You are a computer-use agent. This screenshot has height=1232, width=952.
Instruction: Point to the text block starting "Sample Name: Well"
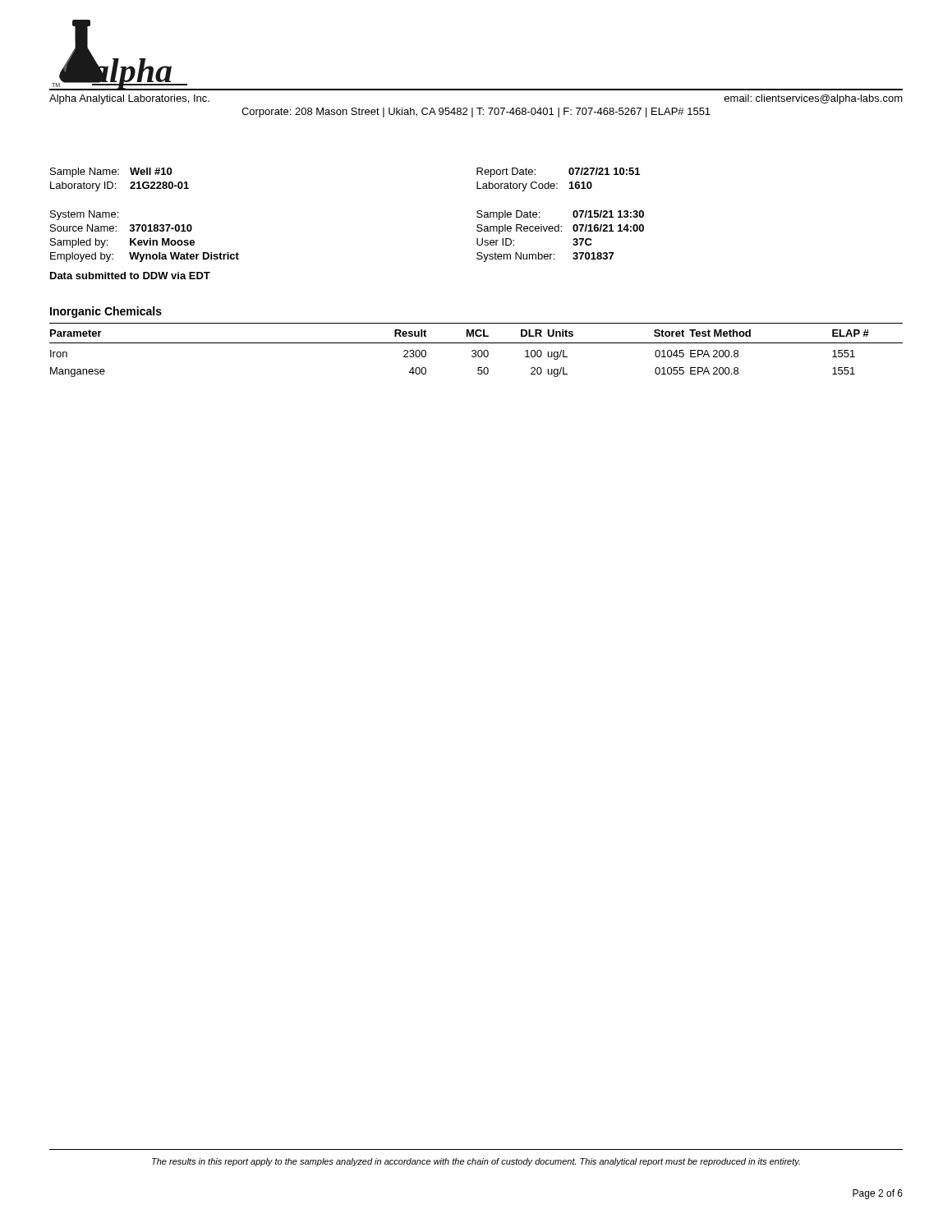119,178
